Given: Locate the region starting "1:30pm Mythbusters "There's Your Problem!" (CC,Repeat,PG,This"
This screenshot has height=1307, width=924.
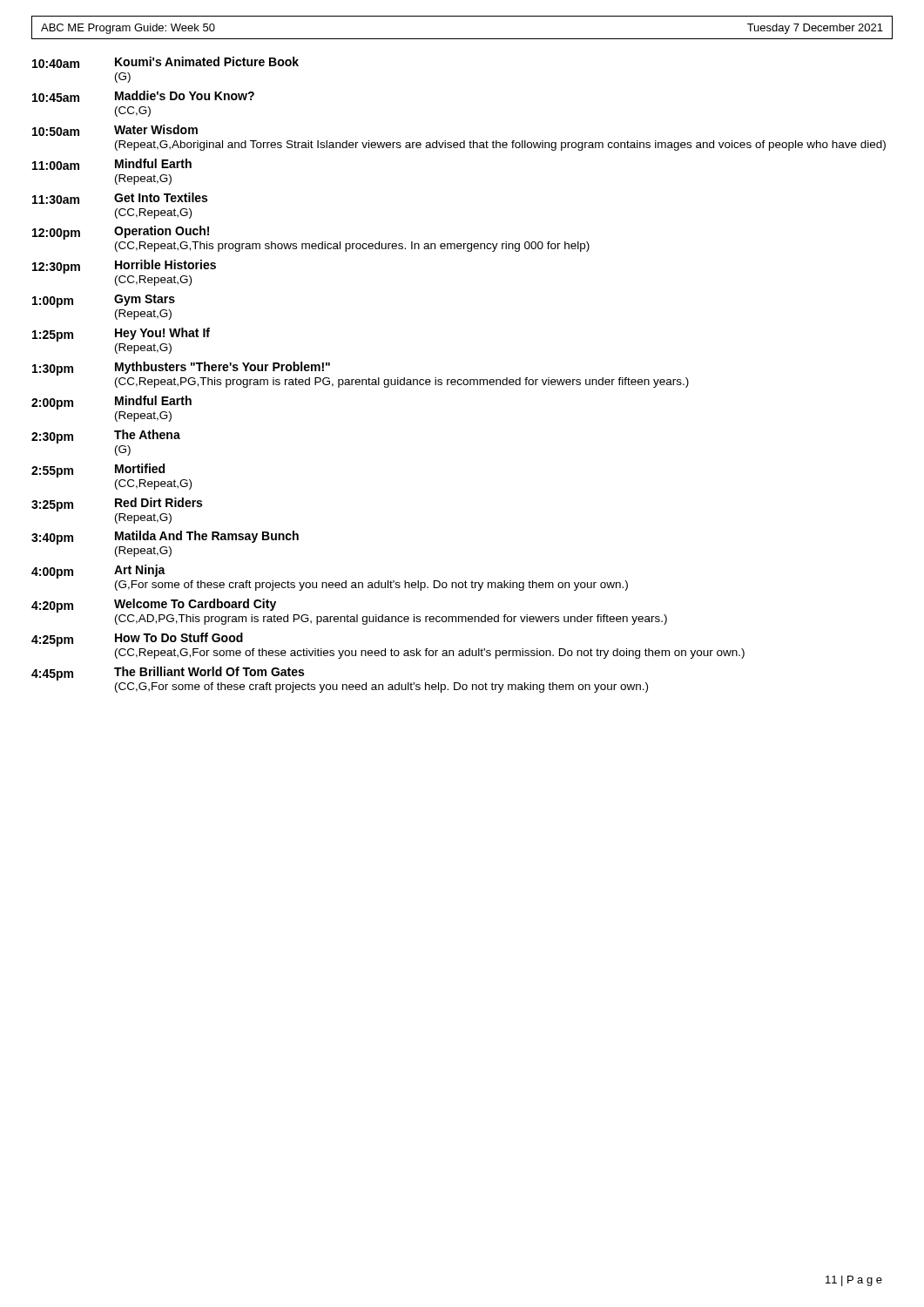Looking at the screenshot, I should click(x=462, y=377).
